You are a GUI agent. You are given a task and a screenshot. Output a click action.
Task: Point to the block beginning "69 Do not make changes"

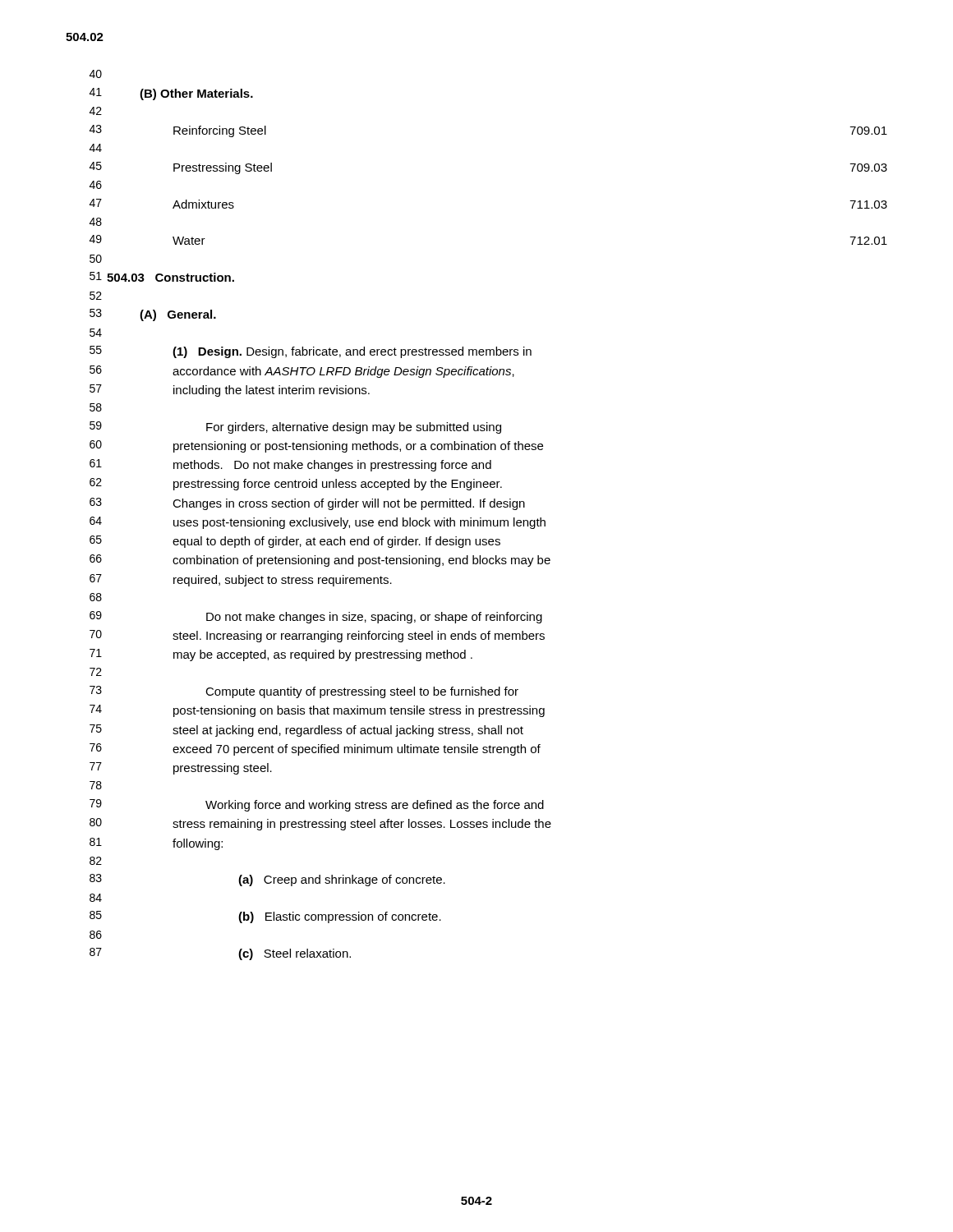(x=476, y=635)
